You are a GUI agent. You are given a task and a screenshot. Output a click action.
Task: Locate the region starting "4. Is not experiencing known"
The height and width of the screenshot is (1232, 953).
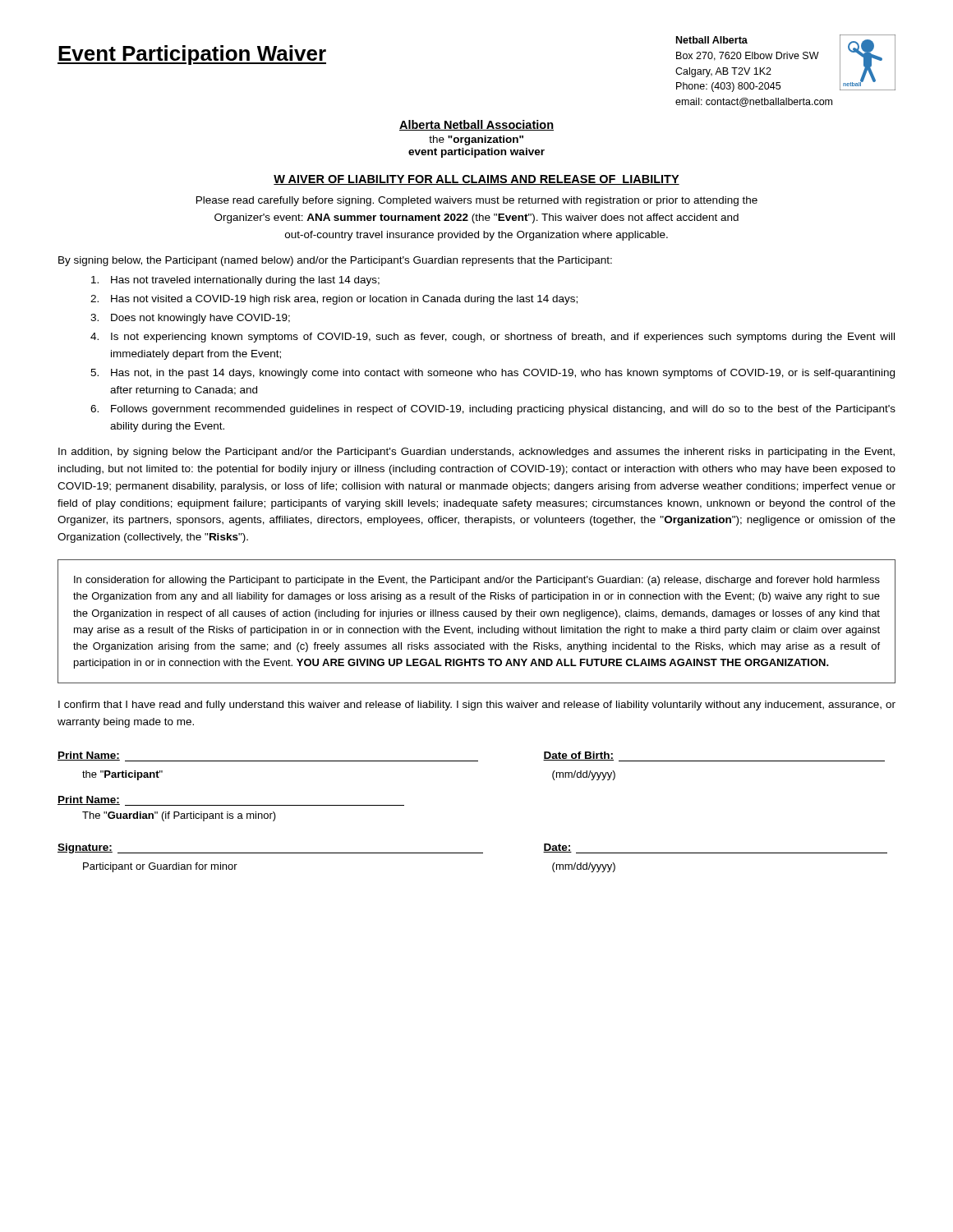point(493,346)
